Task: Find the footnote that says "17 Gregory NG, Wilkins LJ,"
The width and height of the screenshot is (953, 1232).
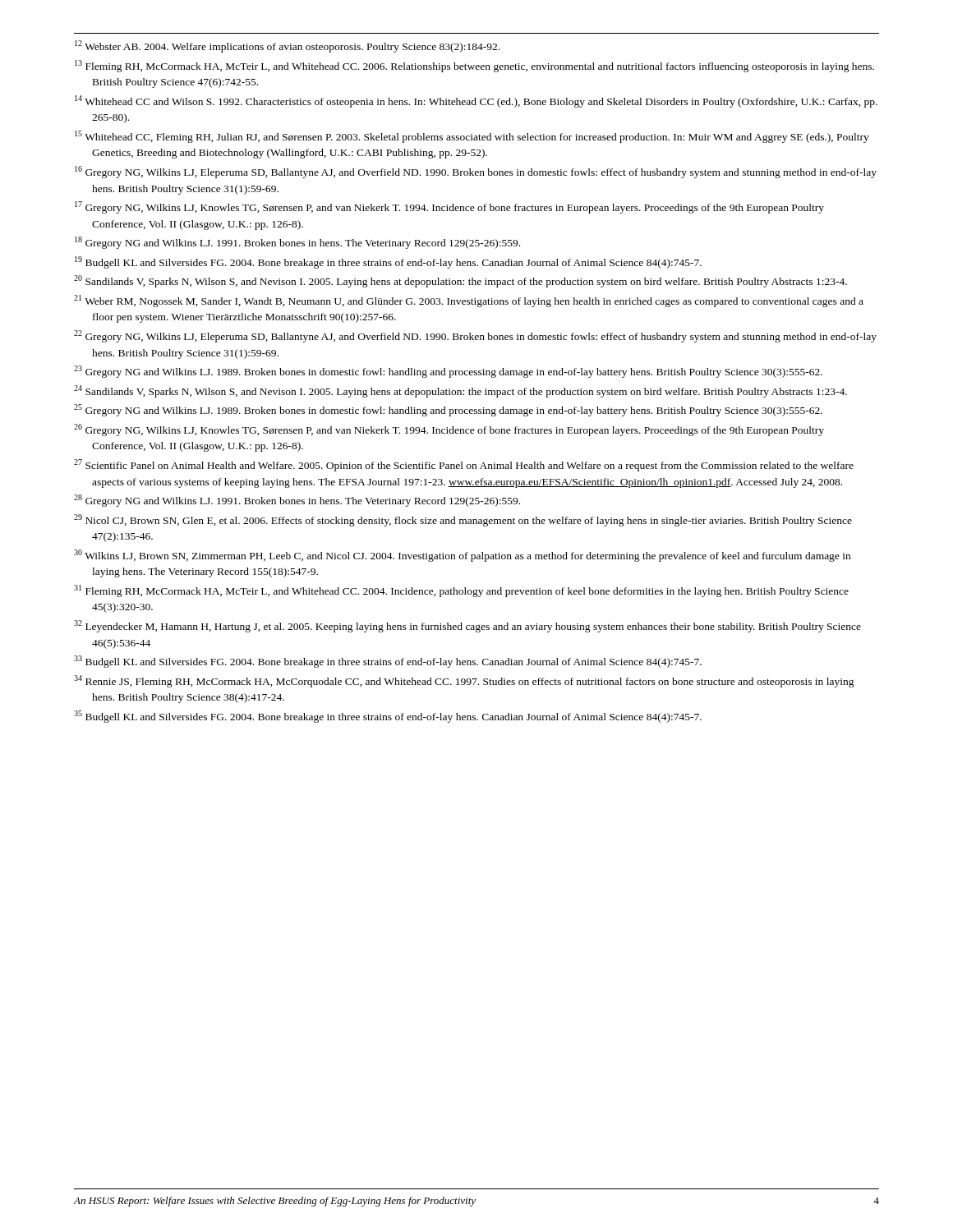Action: point(449,215)
